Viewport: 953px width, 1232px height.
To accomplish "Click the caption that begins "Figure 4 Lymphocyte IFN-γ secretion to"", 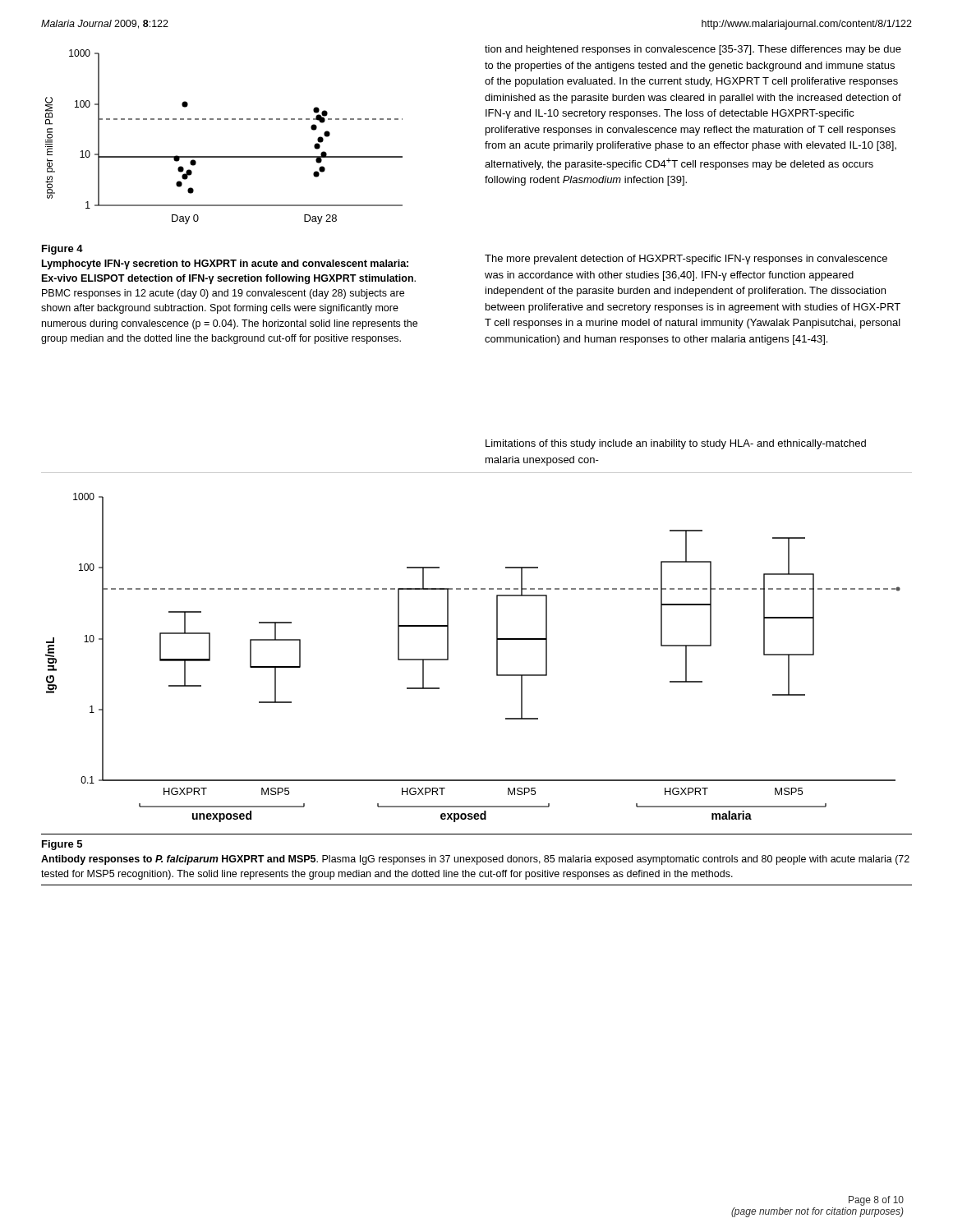I will pos(232,294).
